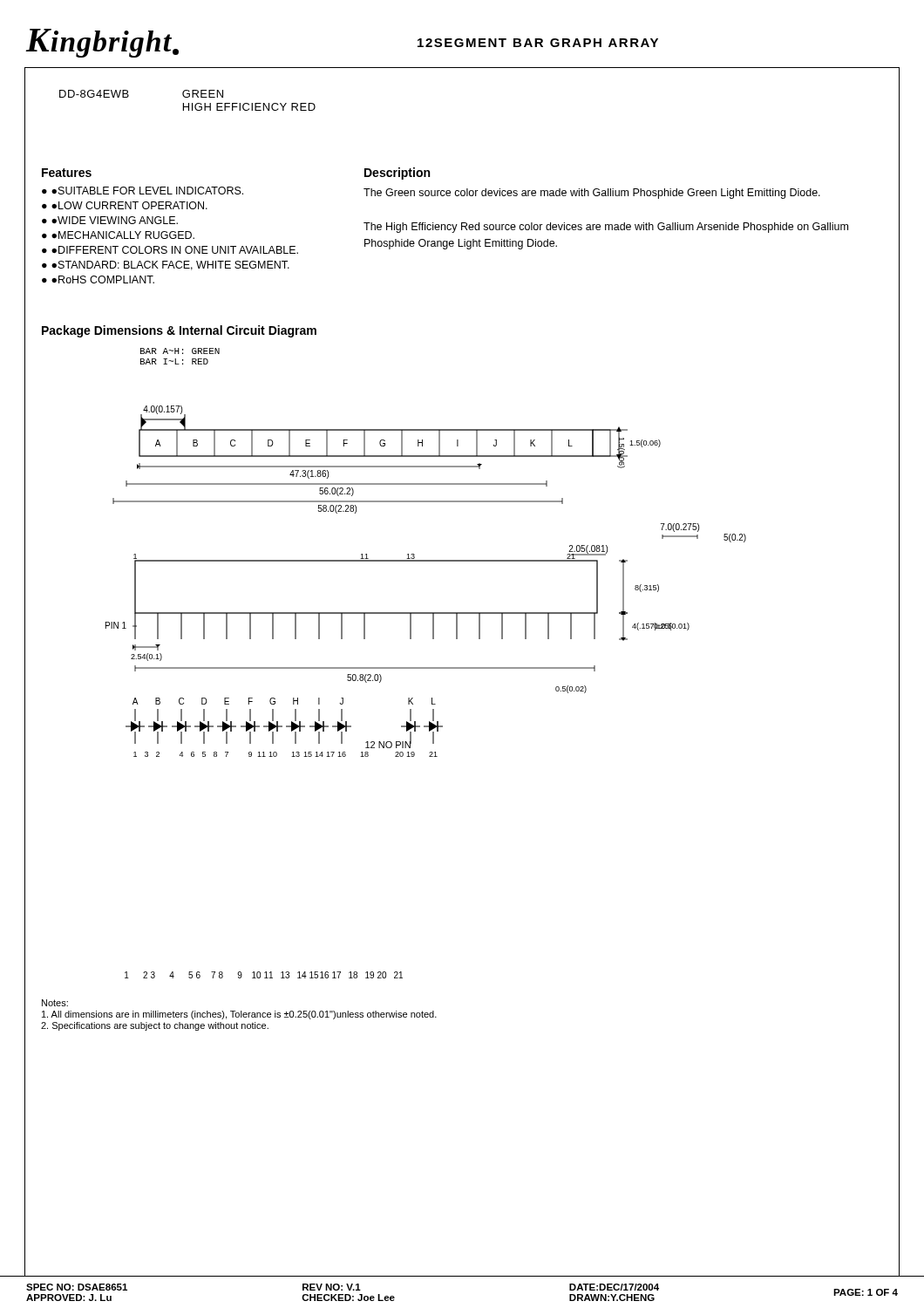Screen dimensions: 1308x924
Task: Find the engineering diagram
Action: [x=462, y=663]
